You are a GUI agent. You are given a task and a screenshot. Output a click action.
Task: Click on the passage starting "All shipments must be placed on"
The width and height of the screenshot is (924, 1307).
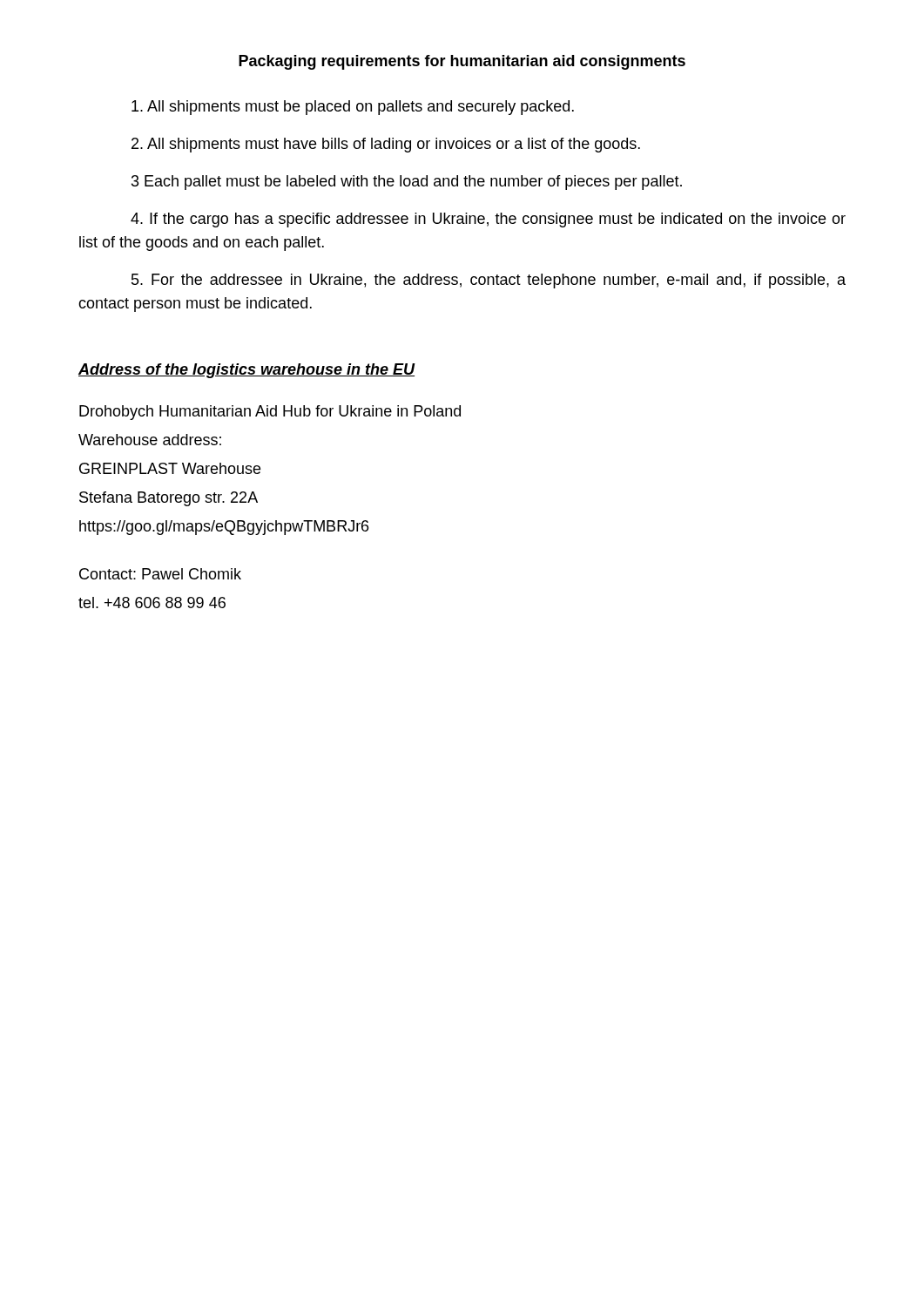tap(353, 106)
